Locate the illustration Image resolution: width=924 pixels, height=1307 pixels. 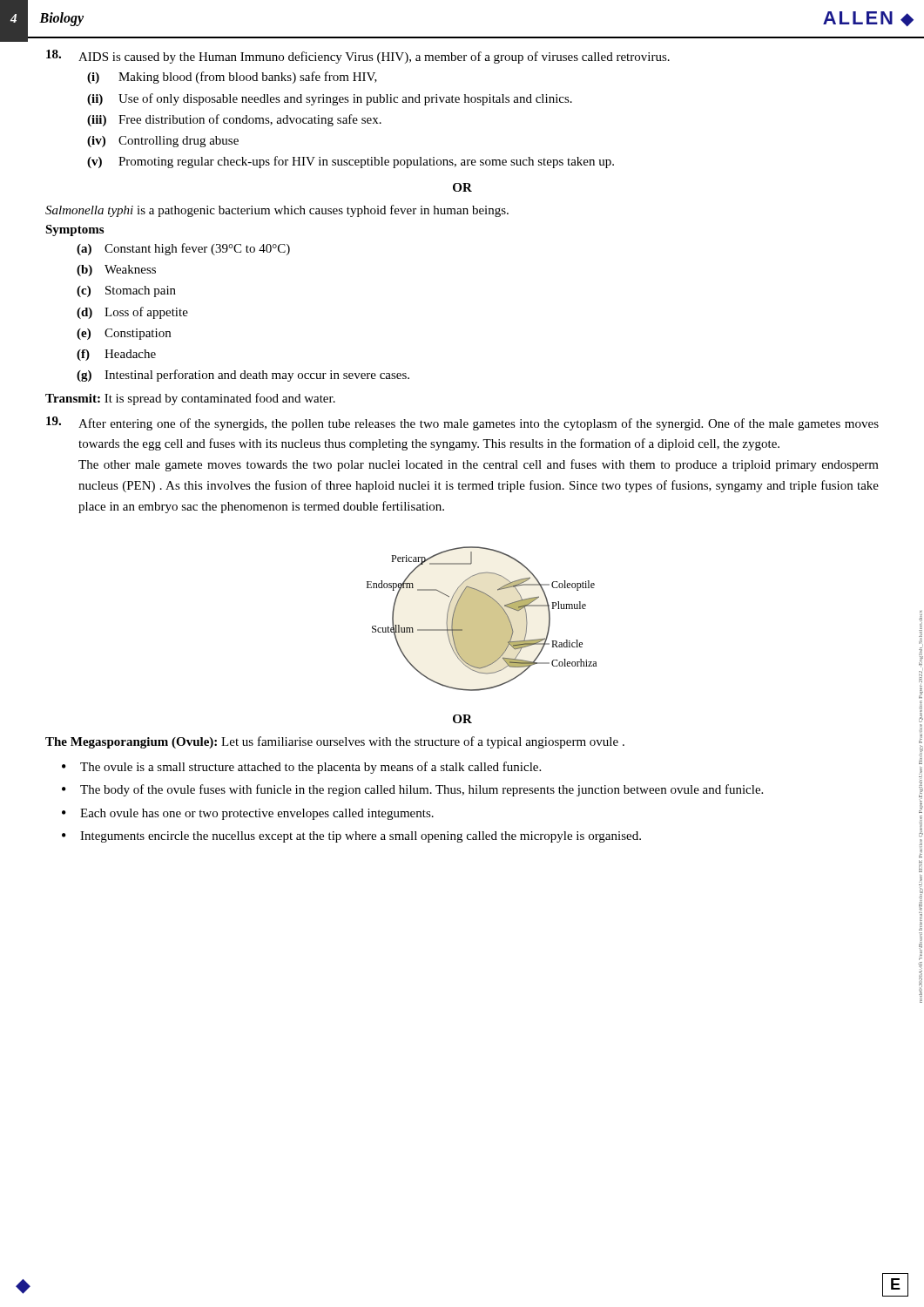[462, 616]
